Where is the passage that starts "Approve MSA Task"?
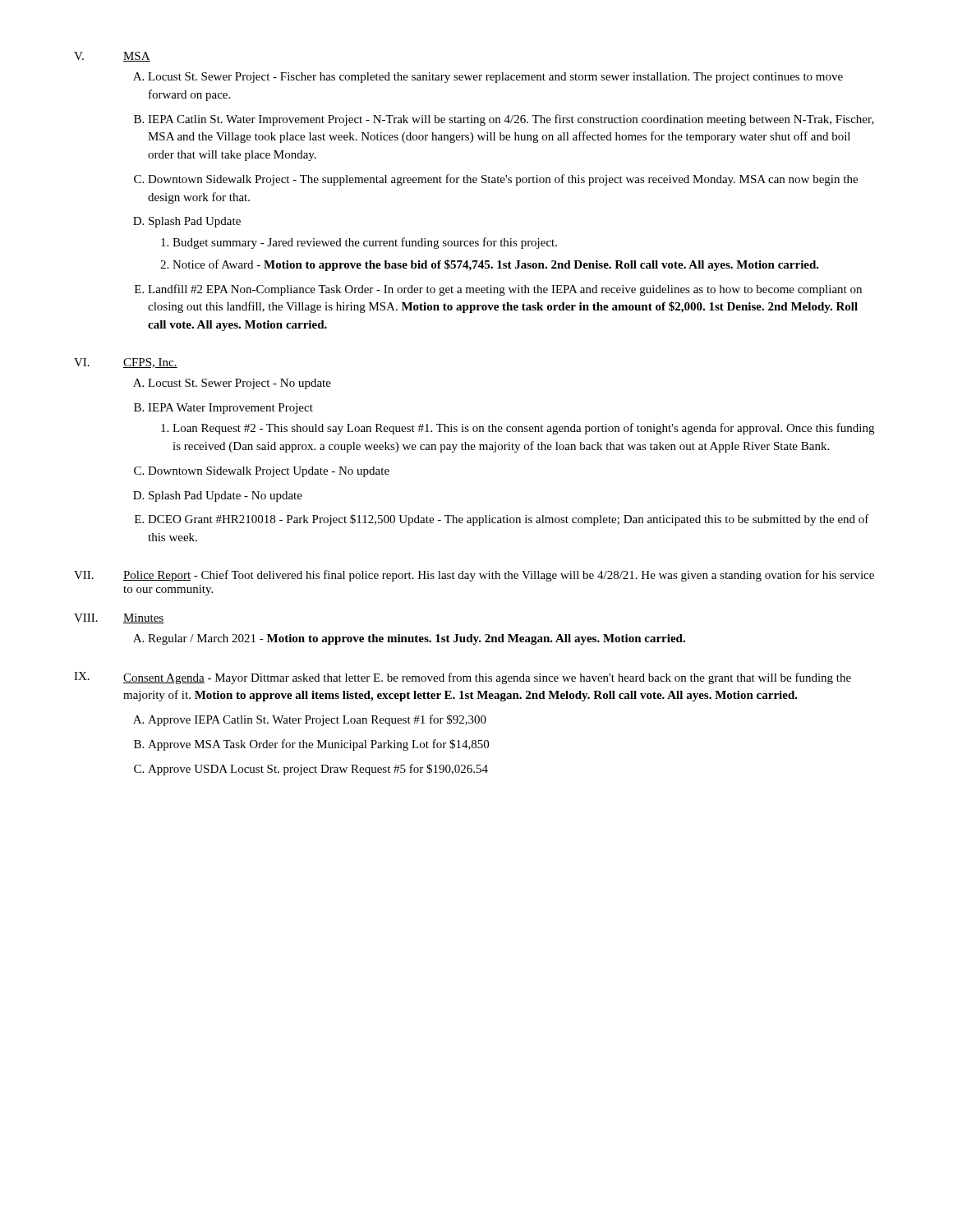The width and height of the screenshot is (953, 1232). coord(319,744)
